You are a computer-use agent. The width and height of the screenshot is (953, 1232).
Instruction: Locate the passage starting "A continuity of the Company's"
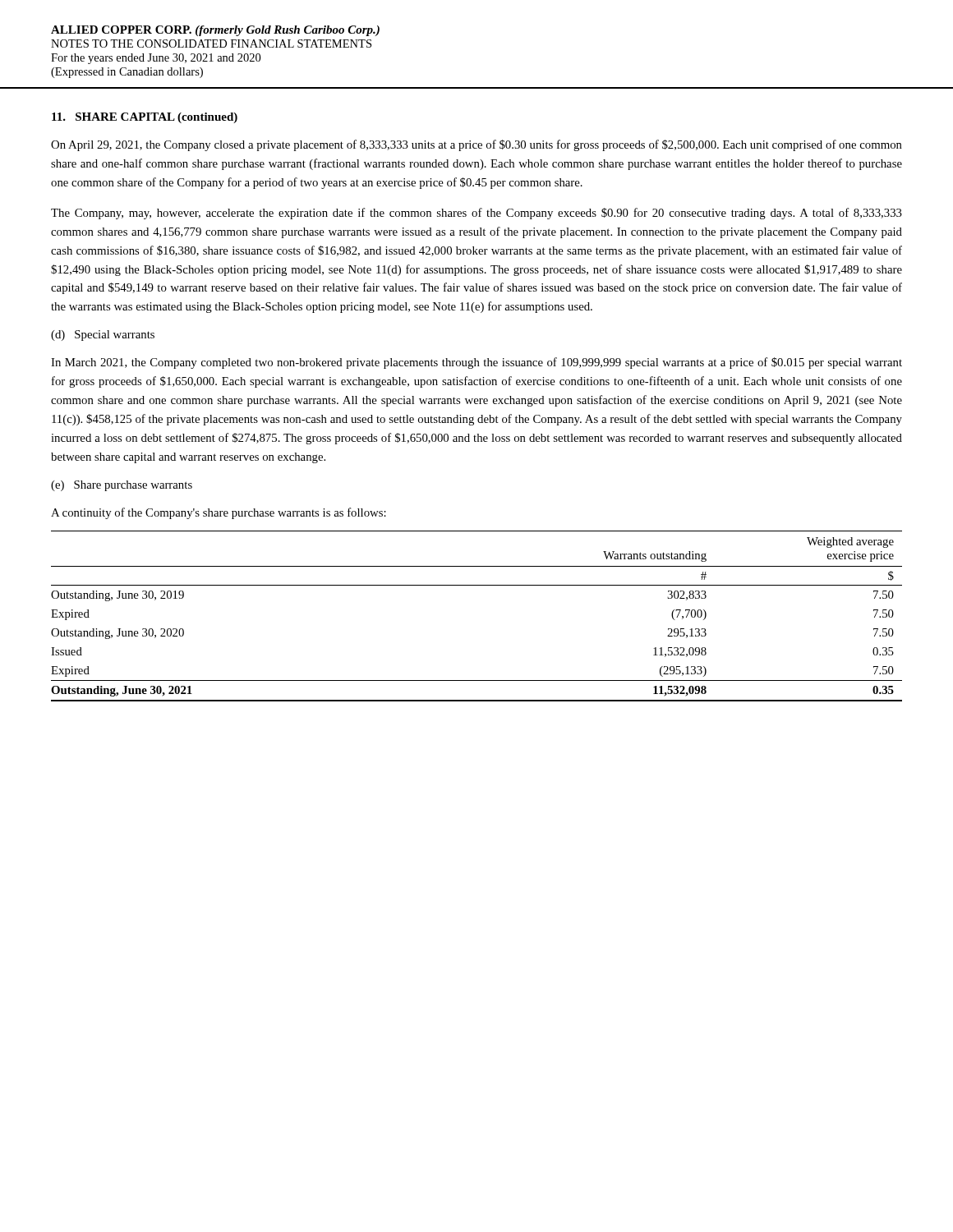(x=219, y=512)
